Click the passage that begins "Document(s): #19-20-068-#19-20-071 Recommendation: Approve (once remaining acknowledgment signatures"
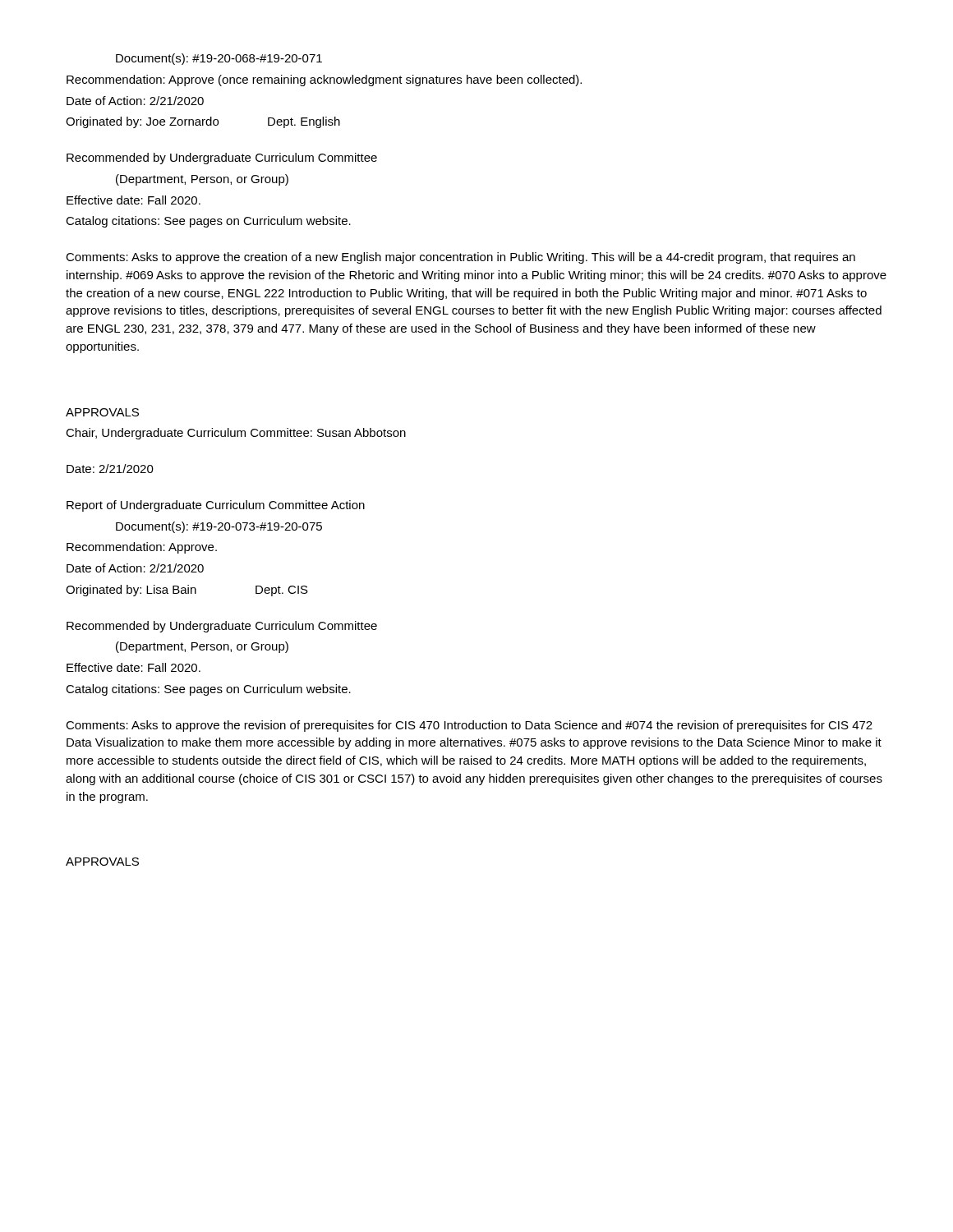The image size is (953, 1232). pyautogui.click(x=476, y=90)
